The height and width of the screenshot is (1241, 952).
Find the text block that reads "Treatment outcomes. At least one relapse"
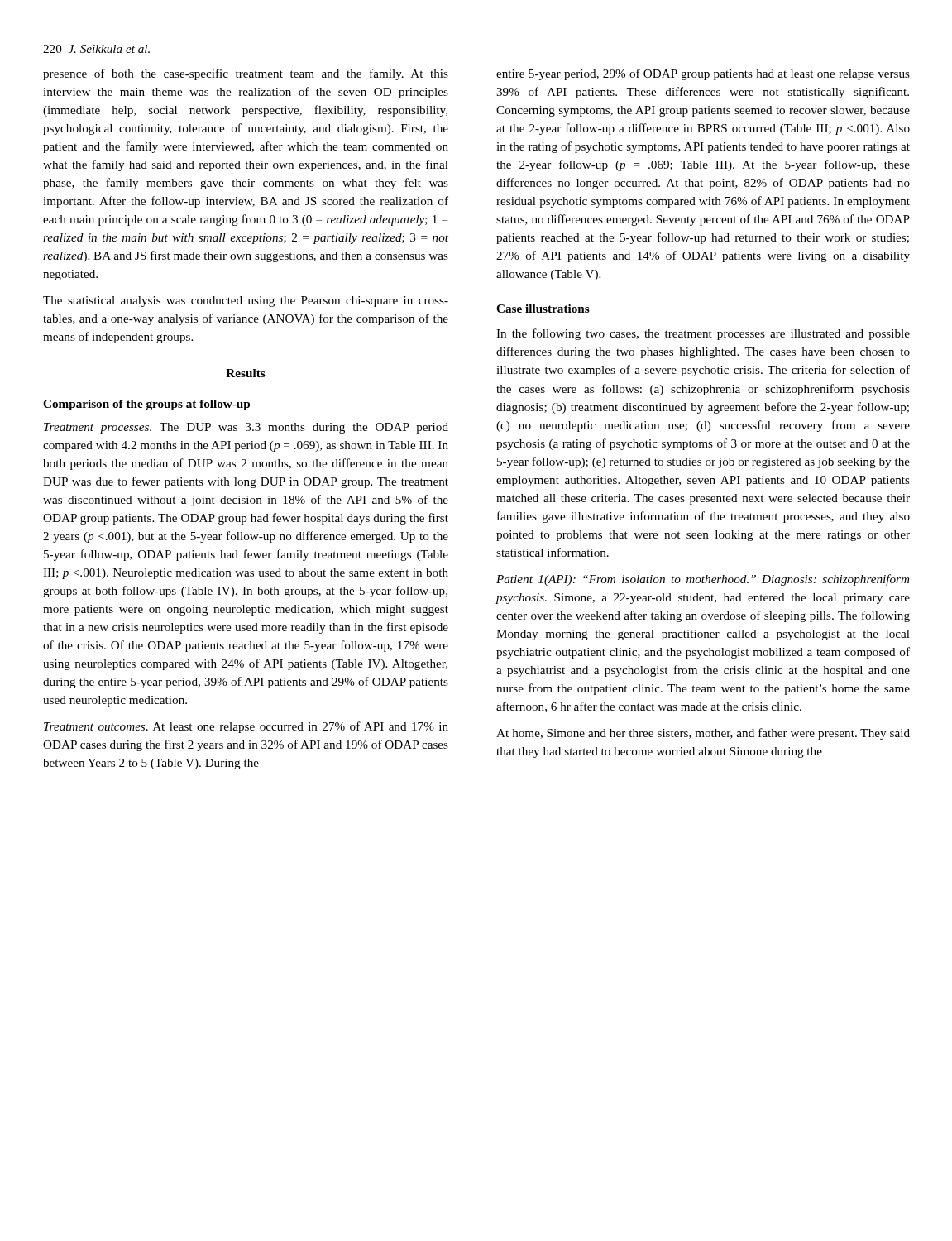(x=246, y=745)
